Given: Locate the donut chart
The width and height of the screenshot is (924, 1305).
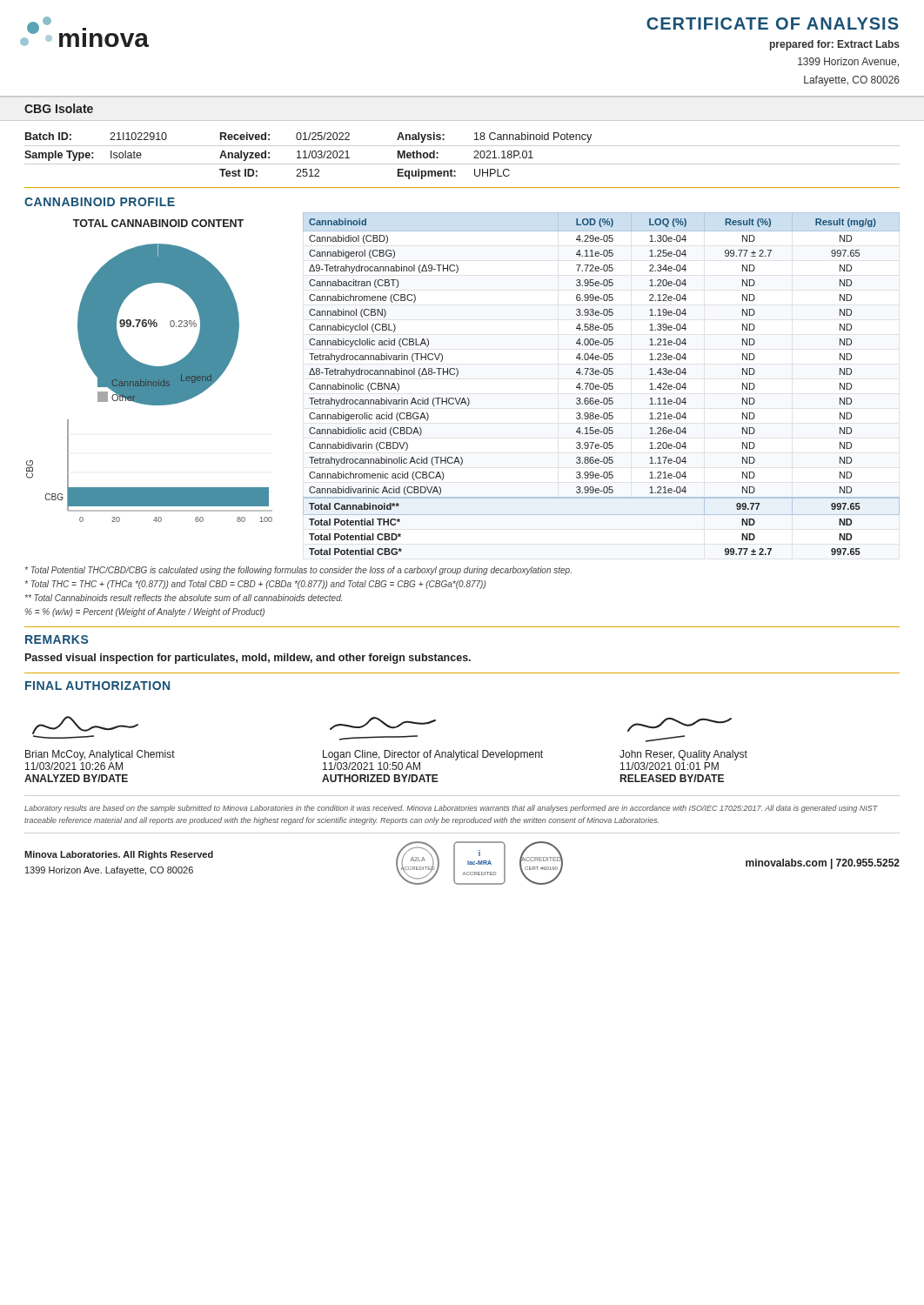Looking at the screenshot, I should tap(158, 312).
